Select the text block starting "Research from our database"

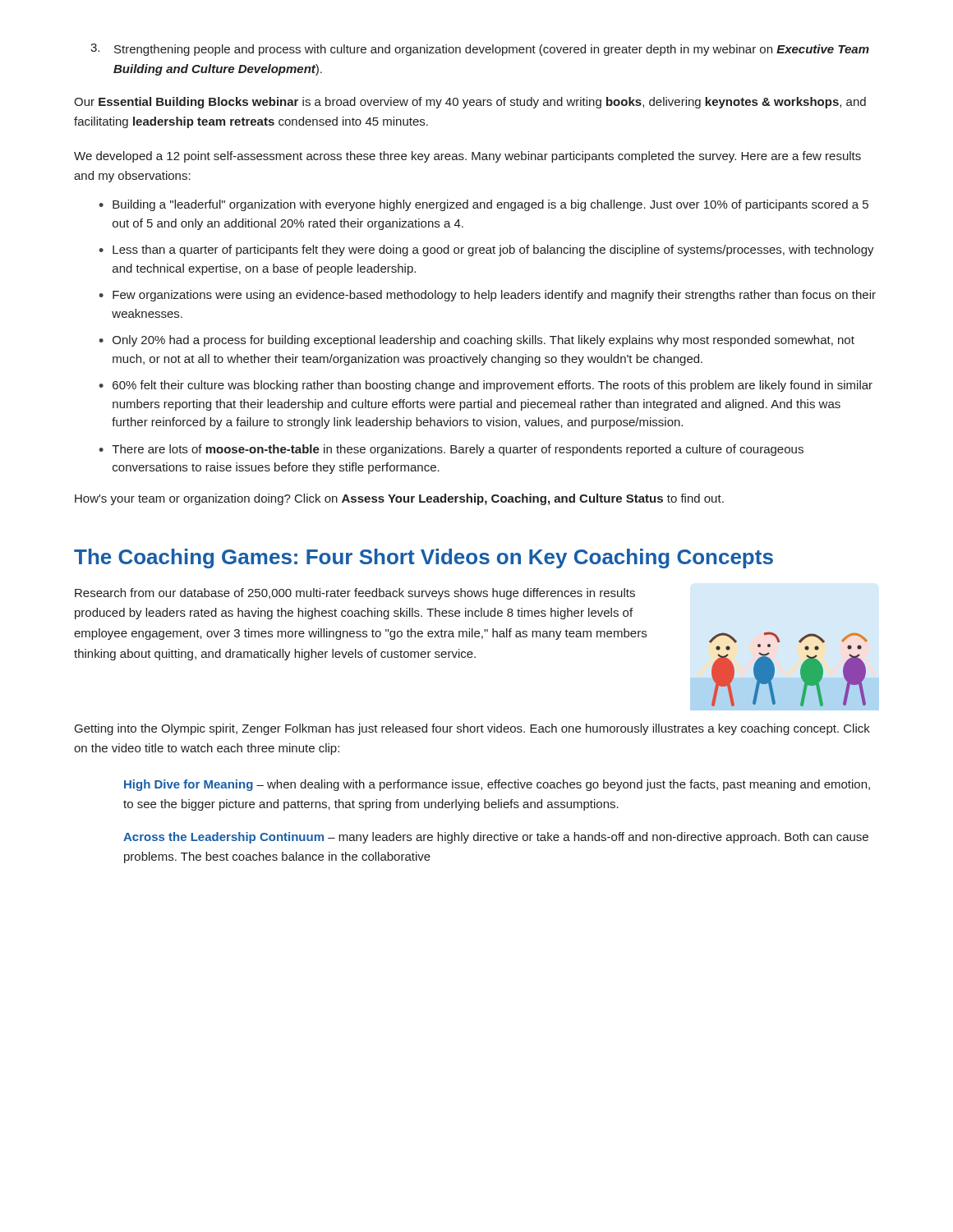[361, 623]
